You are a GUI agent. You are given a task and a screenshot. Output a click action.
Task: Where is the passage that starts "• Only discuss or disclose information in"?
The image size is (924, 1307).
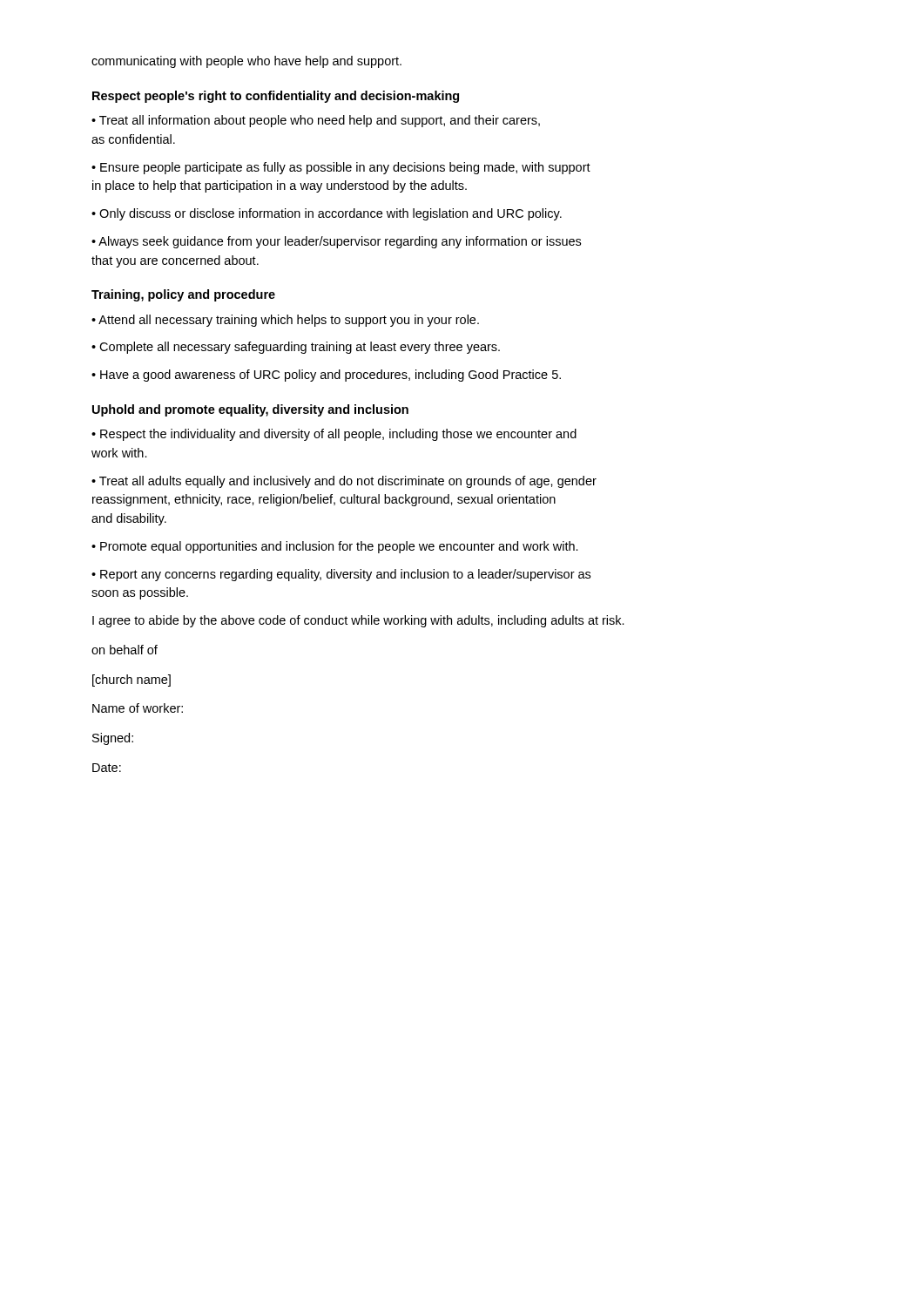(327, 213)
